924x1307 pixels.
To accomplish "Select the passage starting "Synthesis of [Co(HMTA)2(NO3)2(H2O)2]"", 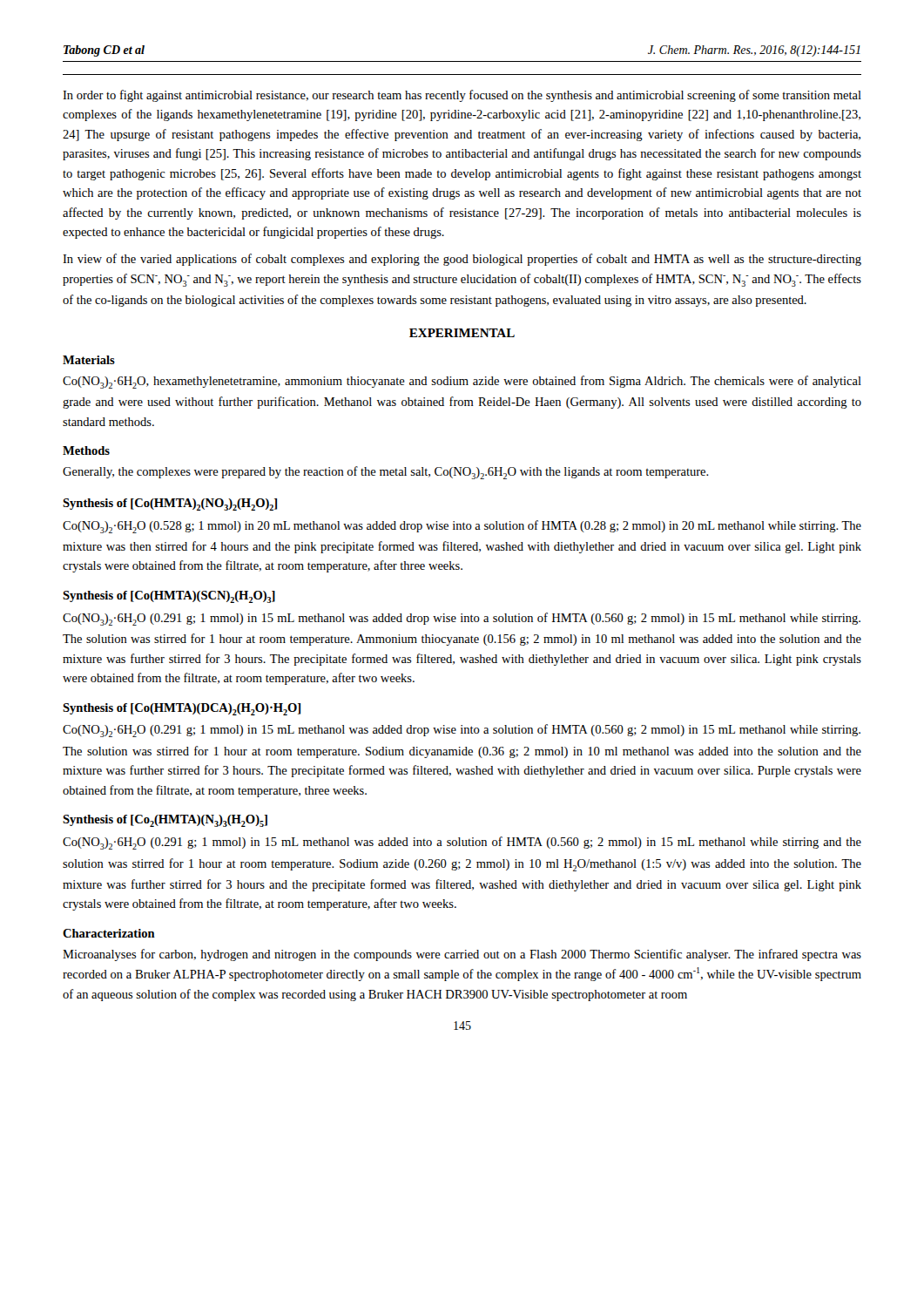I will coord(170,504).
